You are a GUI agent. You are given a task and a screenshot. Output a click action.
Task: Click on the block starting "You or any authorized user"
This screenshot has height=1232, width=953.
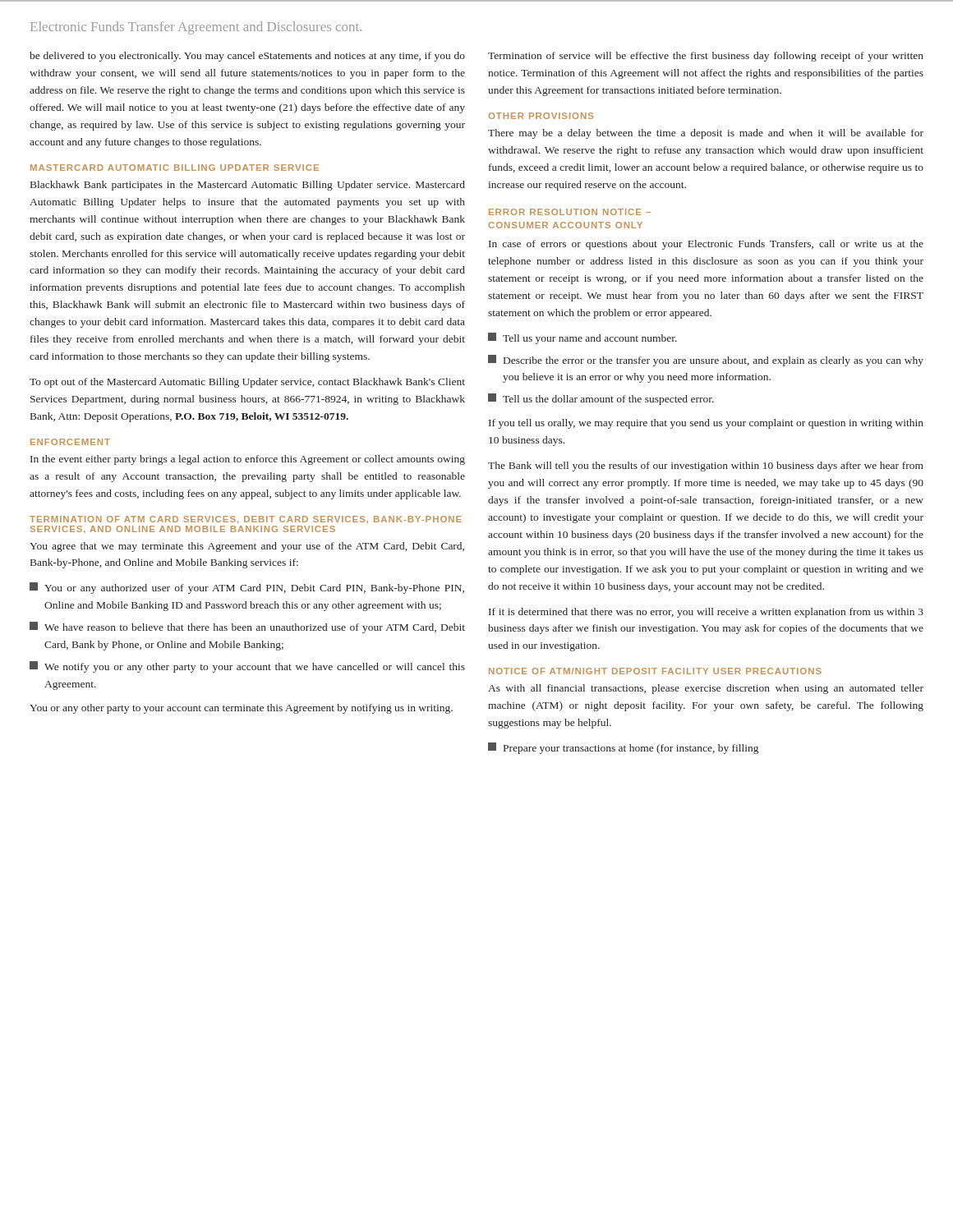pos(247,597)
